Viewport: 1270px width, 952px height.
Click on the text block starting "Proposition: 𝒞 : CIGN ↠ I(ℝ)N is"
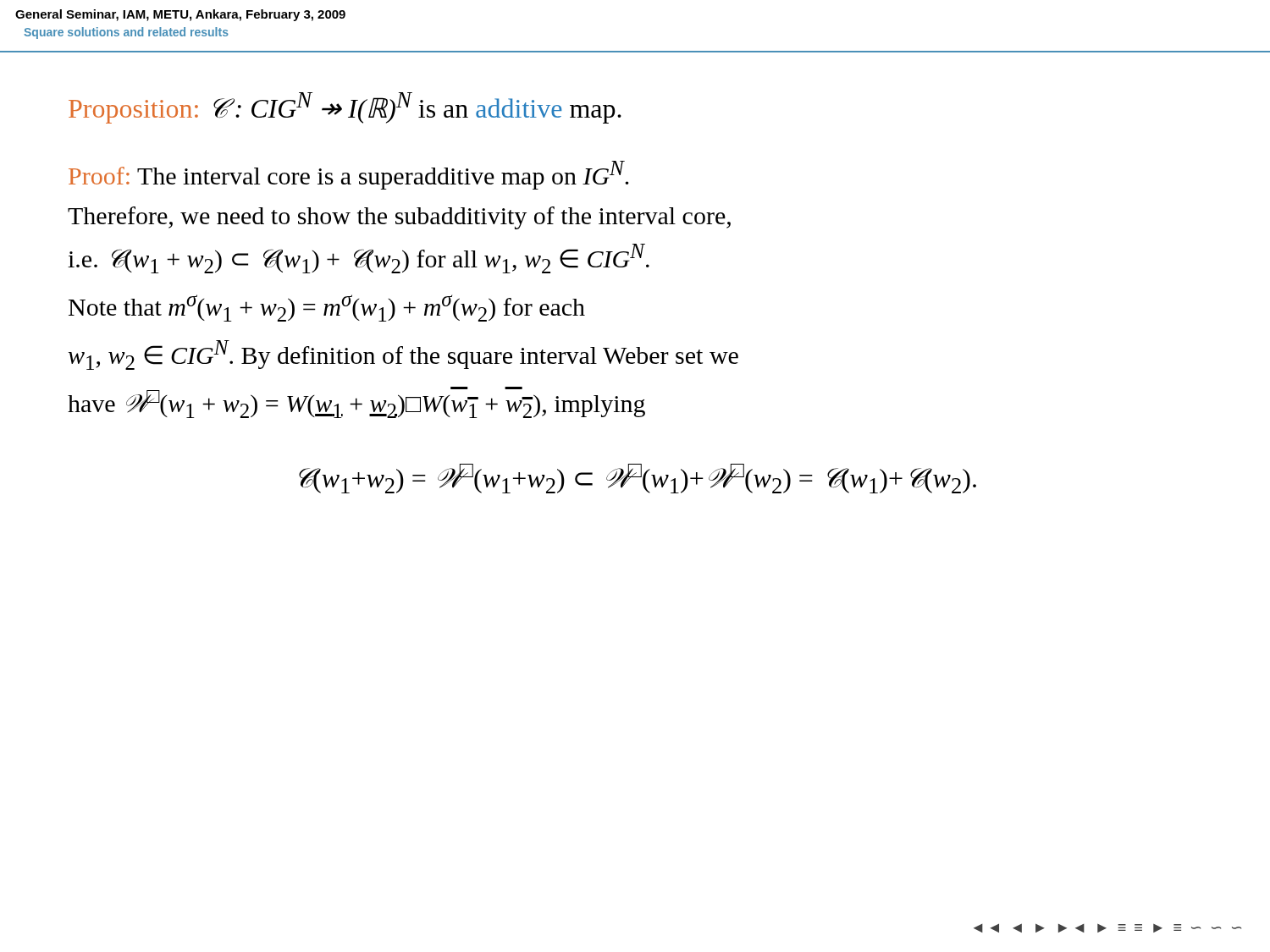click(x=345, y=105)
